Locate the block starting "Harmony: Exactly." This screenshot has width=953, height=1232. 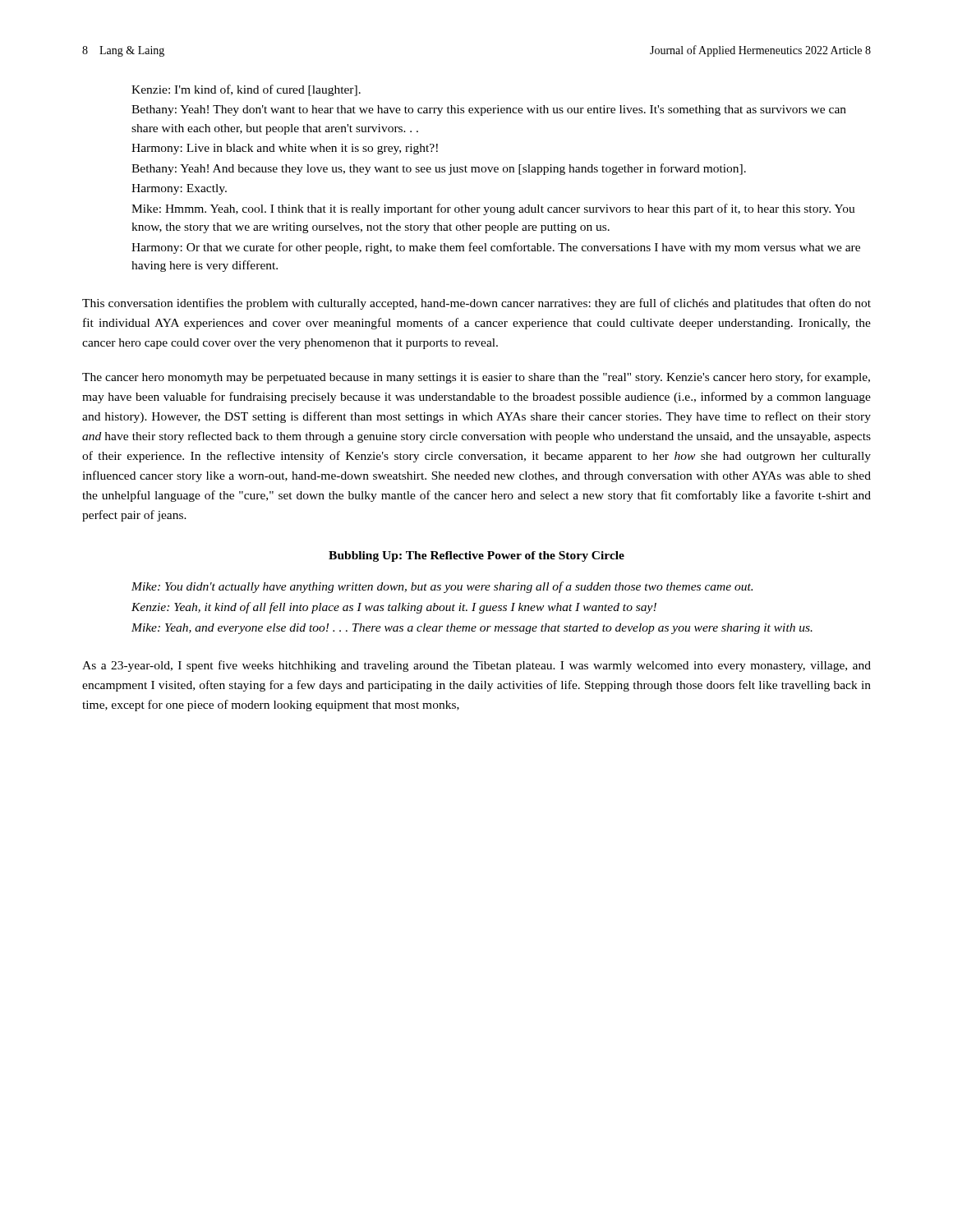click(179, 189)
